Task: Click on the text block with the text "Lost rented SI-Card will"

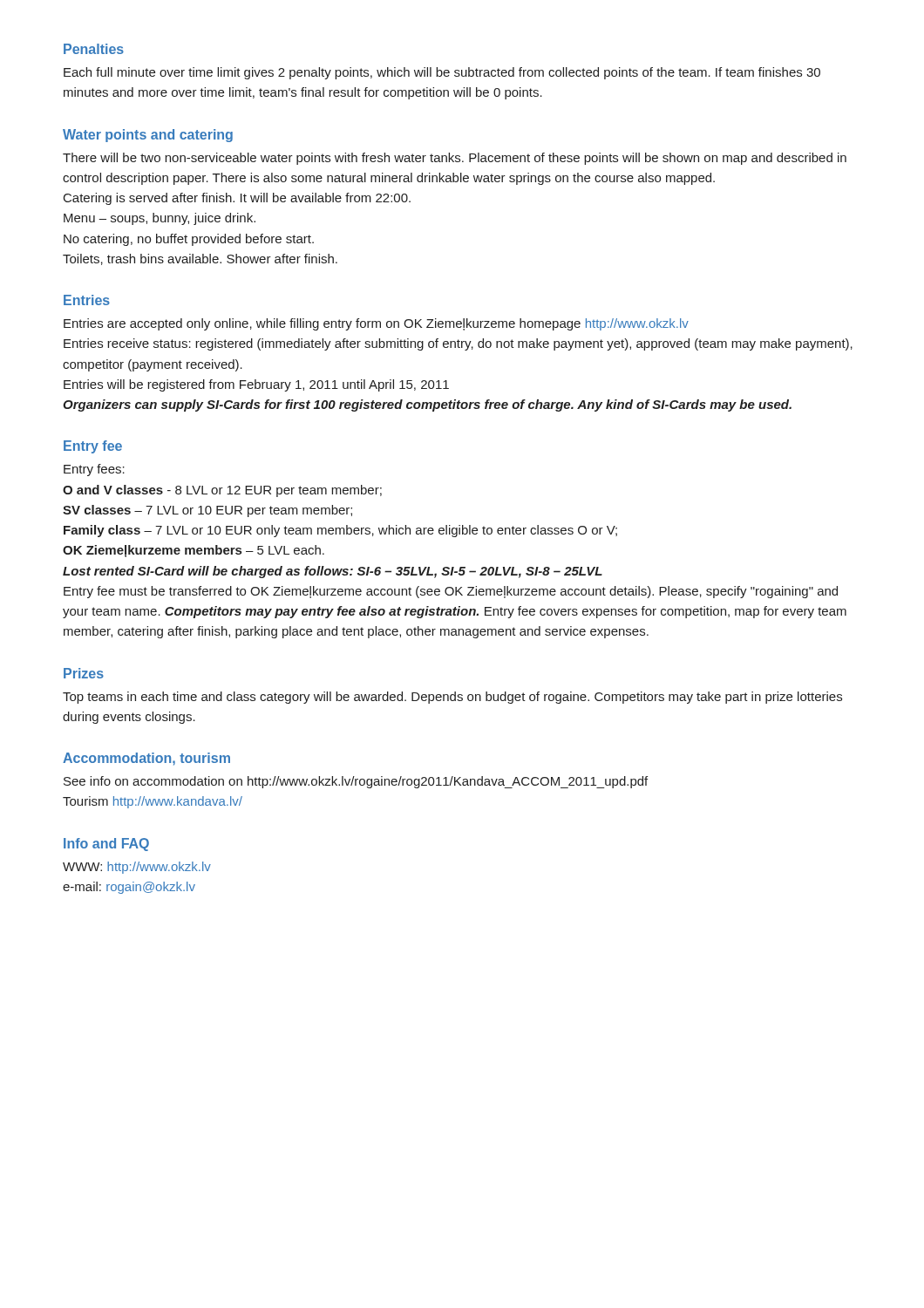Action: pos(333,570)
